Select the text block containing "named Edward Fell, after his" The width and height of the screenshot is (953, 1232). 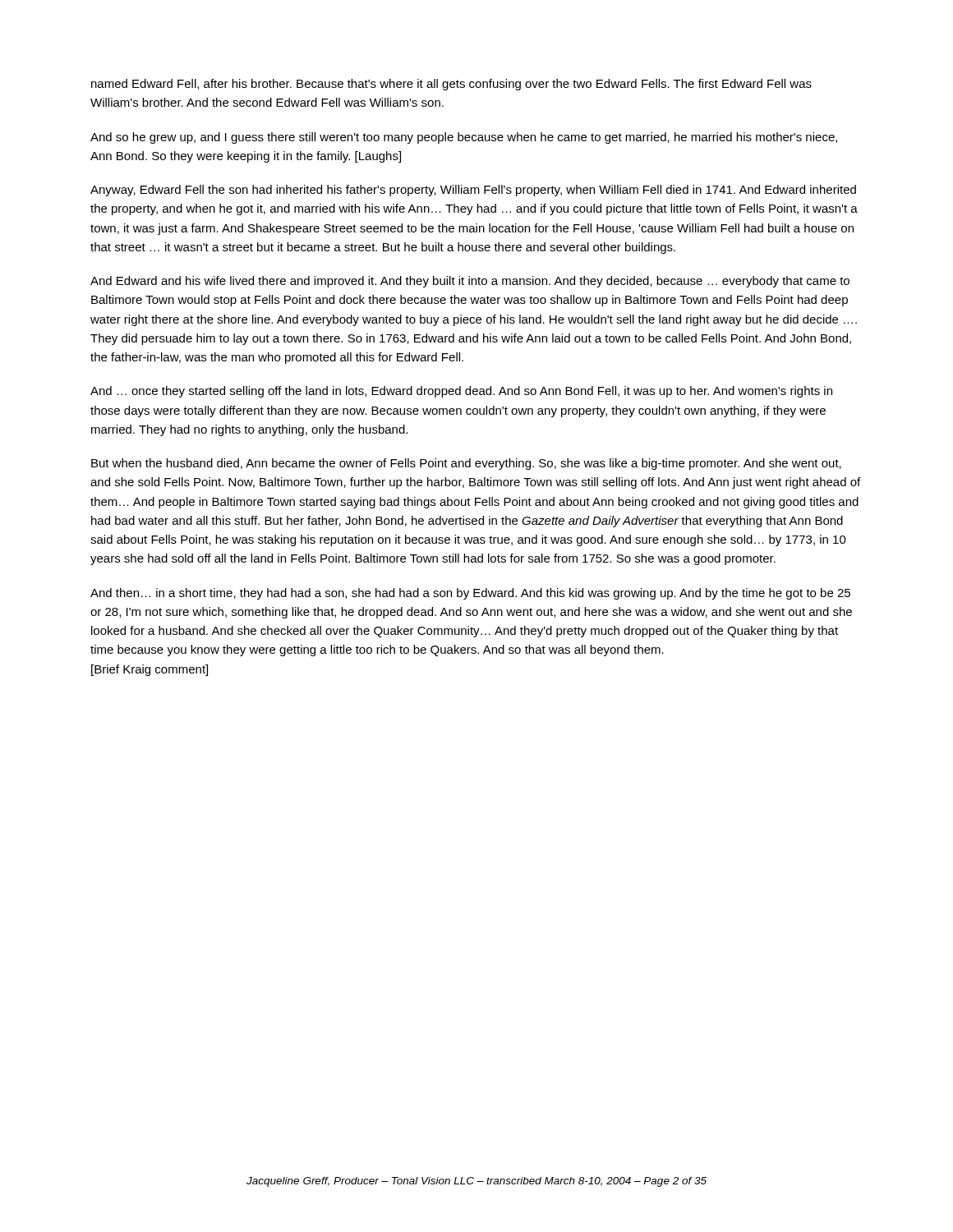pyautogui.click(x=451, y=93)
